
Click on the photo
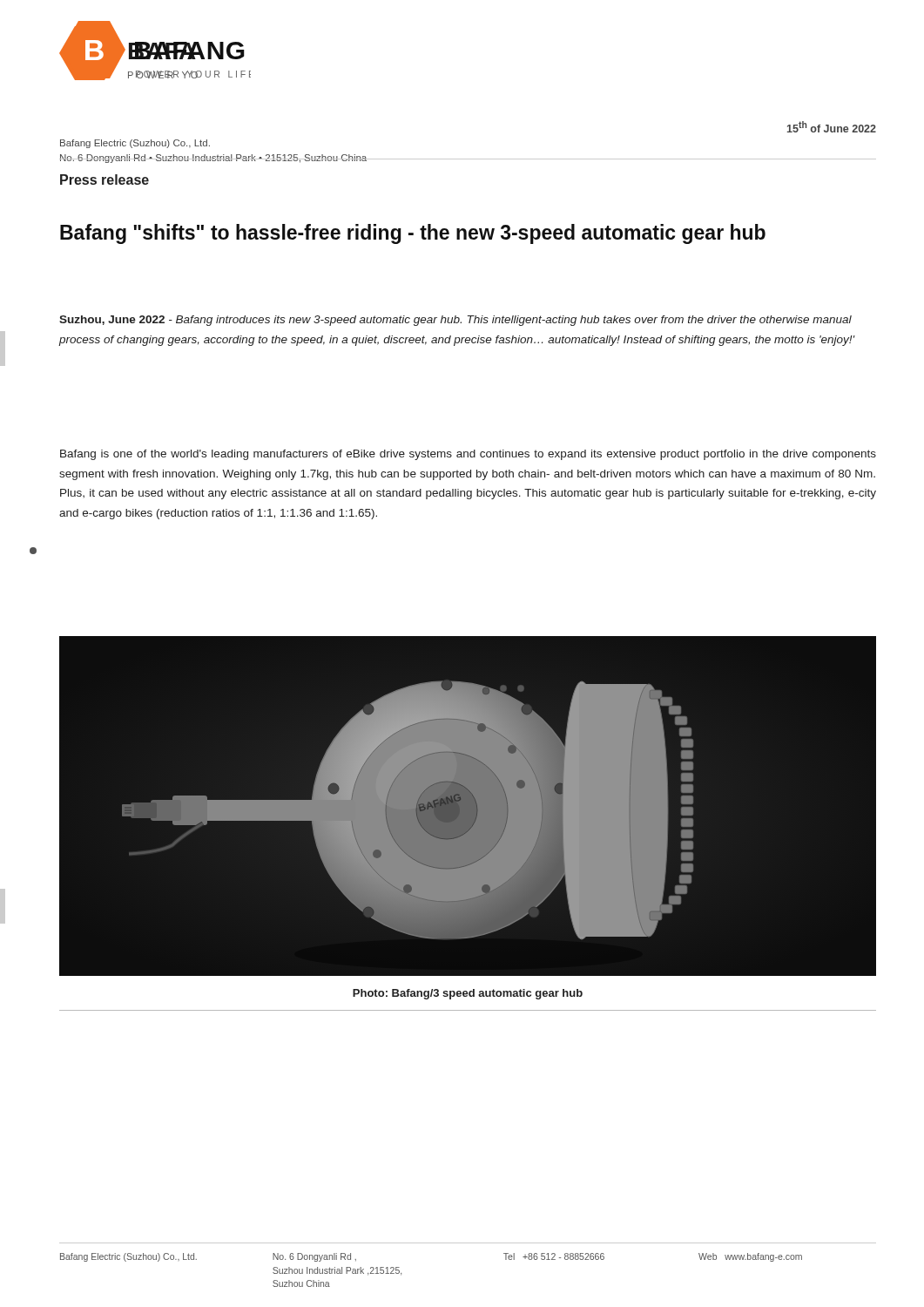pyautogui.click(x=468, y=808)
